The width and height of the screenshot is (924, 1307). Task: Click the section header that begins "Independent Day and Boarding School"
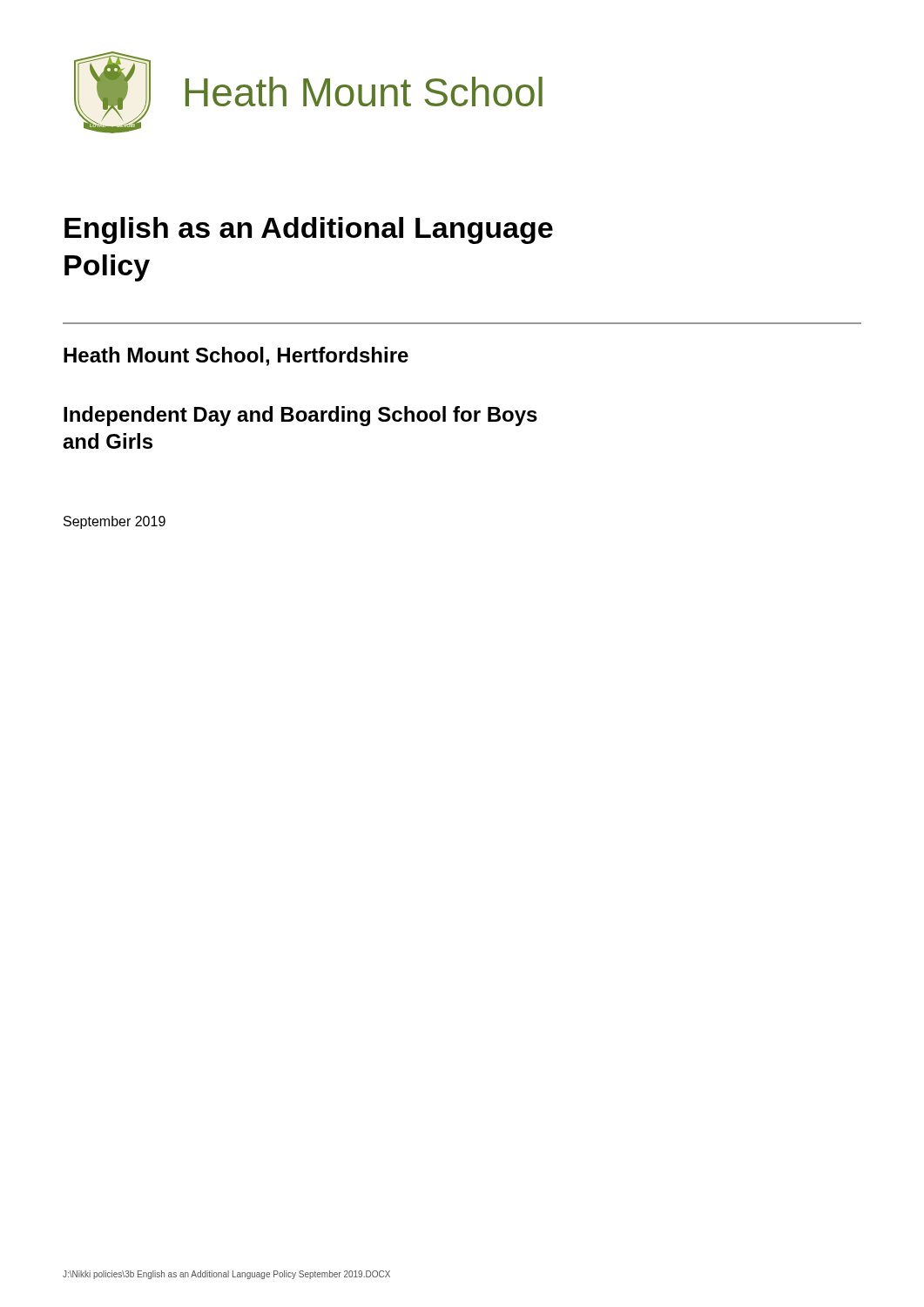(462, 428)
